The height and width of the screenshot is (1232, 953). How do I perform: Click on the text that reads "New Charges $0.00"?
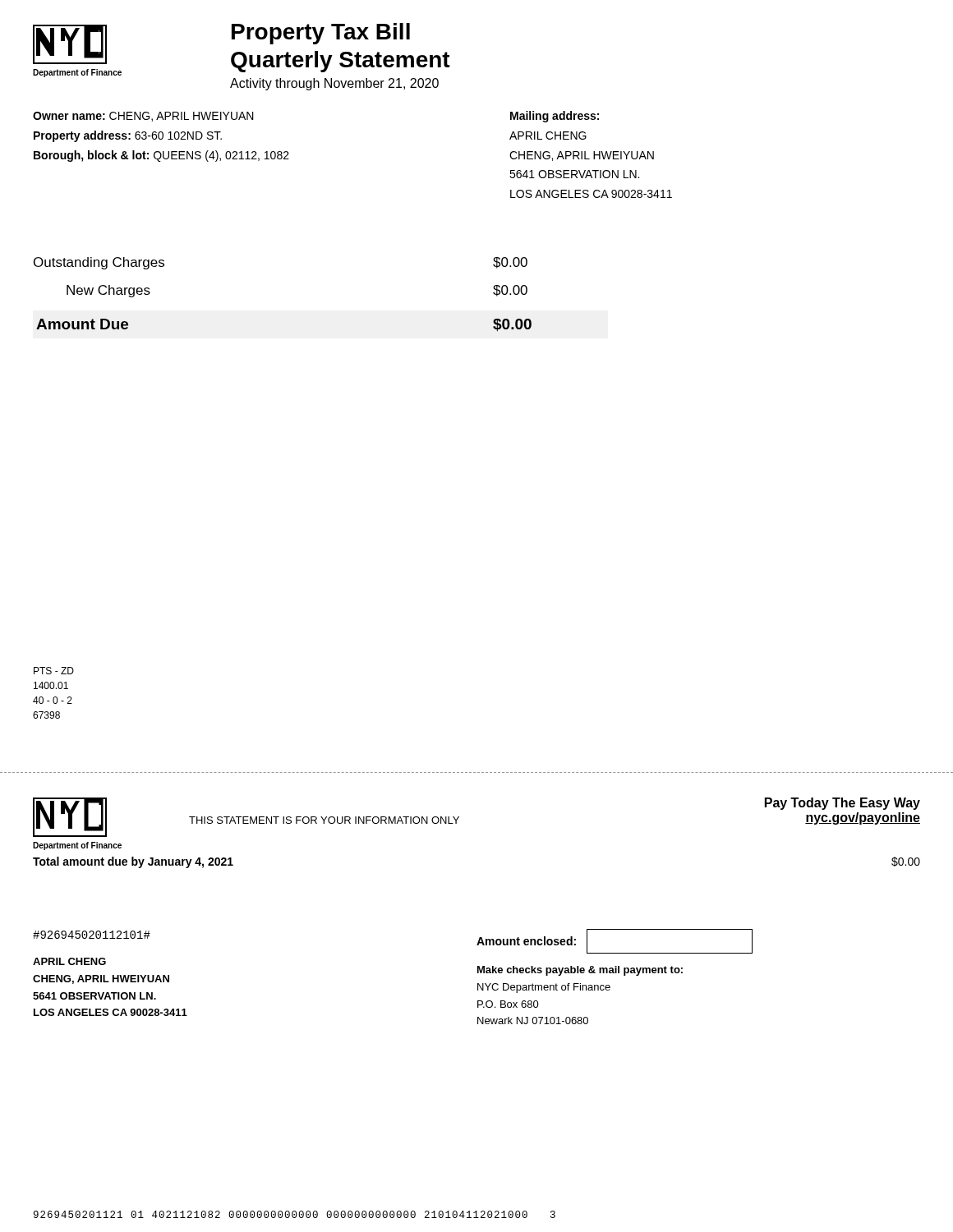[113, 290]
